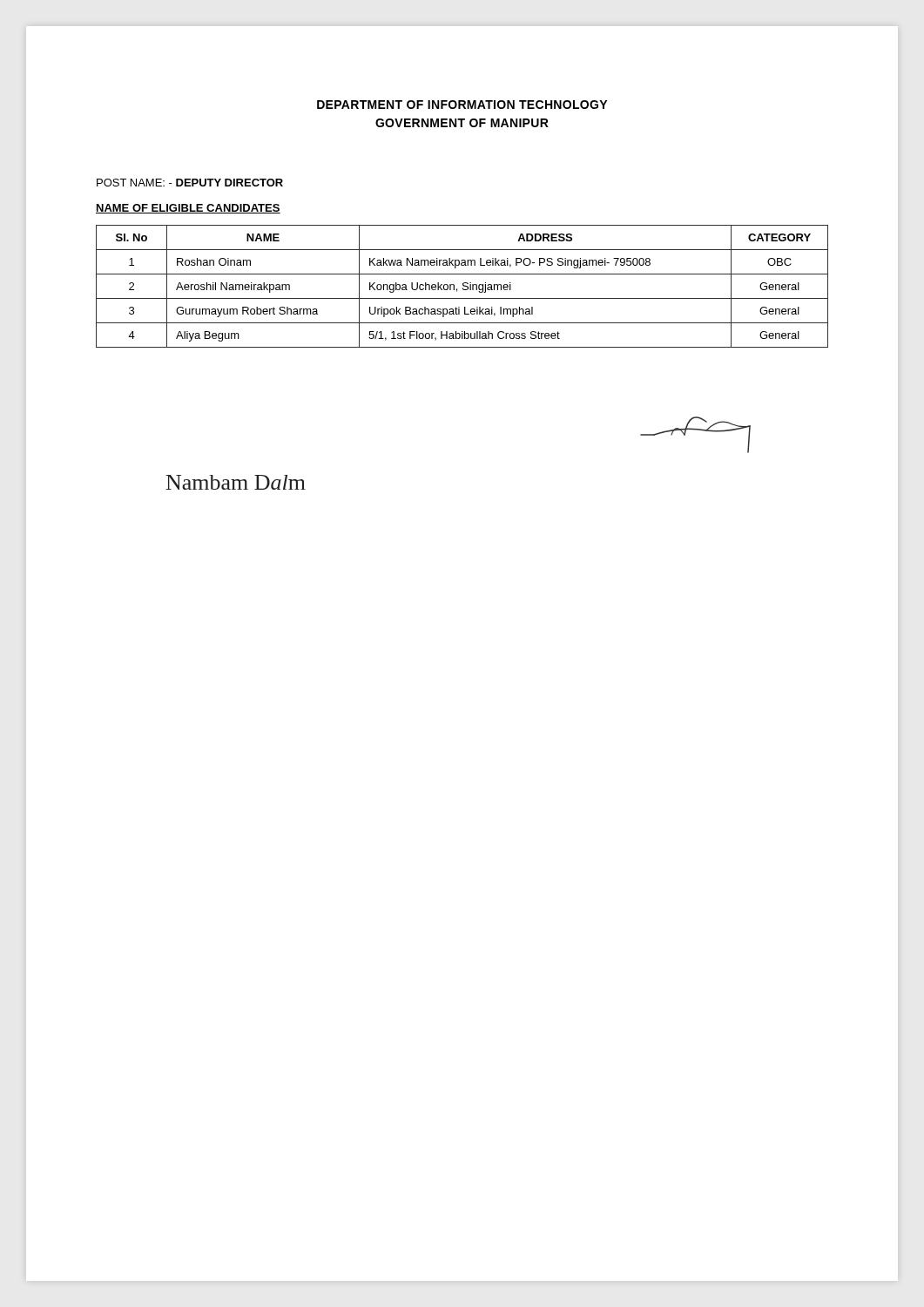Find the table

click(x=462, y=286)
